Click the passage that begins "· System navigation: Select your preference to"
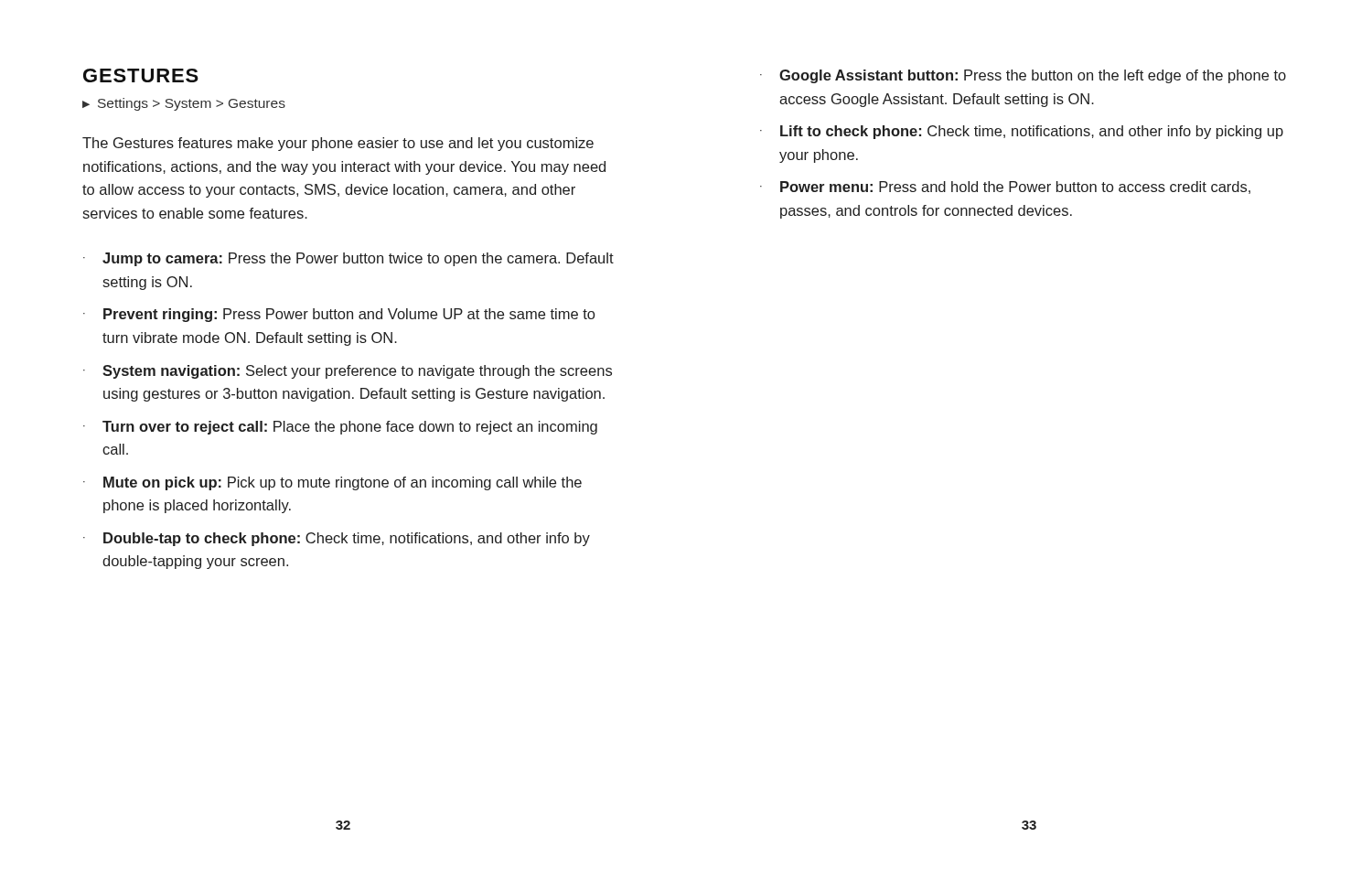1372x869 pixels. (352, 382)
